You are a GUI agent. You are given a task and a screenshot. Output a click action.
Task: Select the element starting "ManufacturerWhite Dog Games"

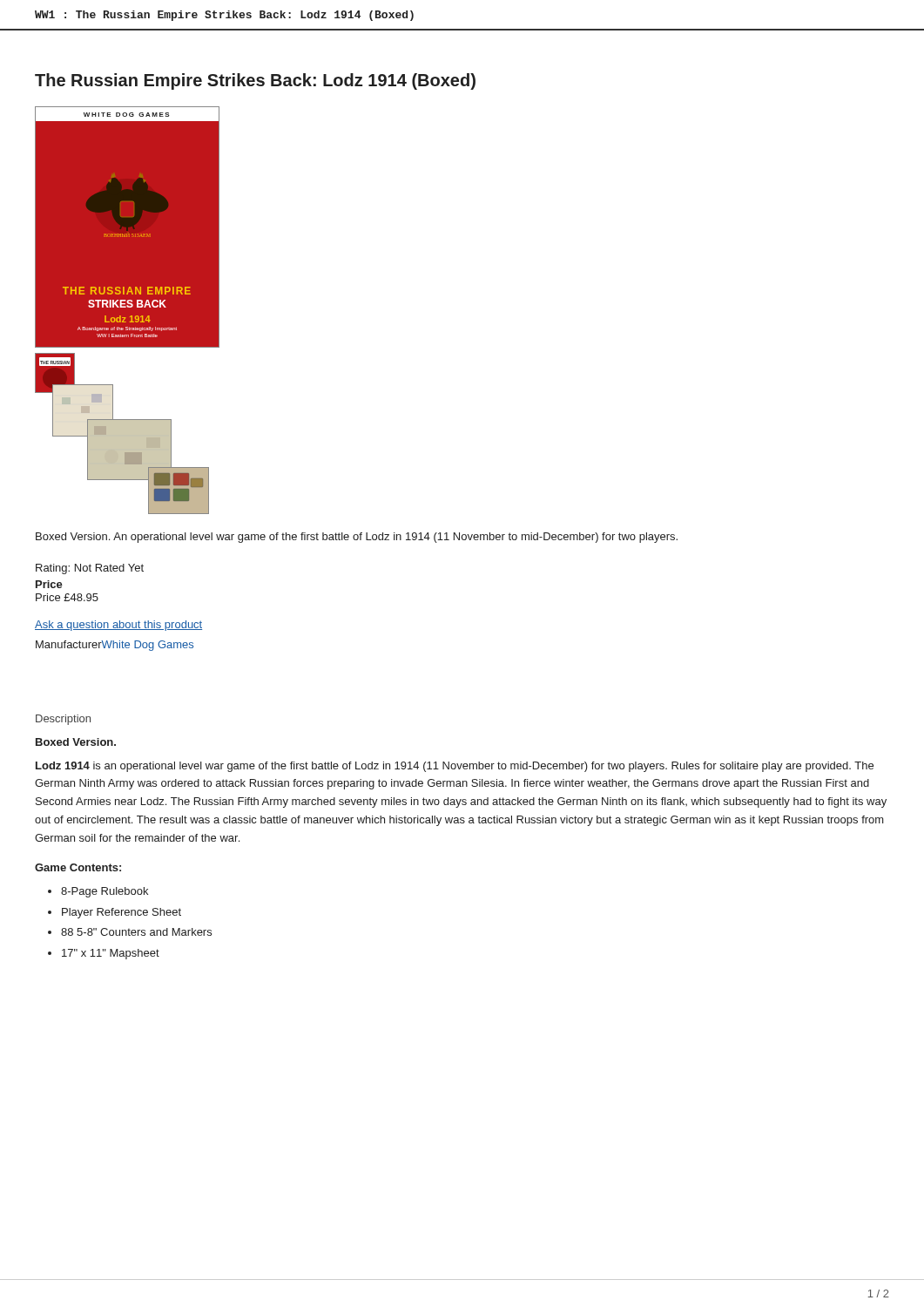point(114,644)
